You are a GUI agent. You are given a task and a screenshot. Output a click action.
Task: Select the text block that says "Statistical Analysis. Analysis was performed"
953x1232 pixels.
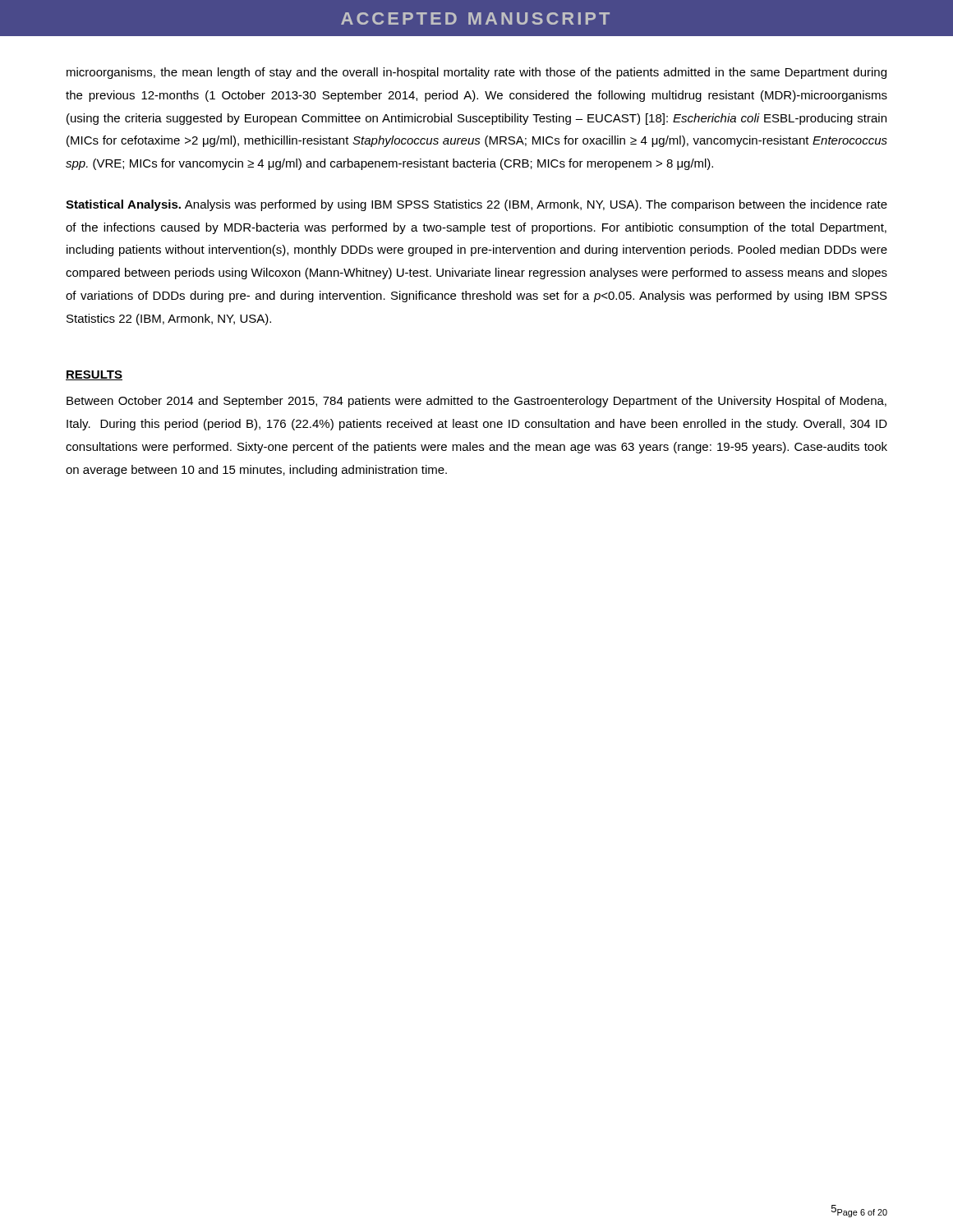[x=476, y=261]
